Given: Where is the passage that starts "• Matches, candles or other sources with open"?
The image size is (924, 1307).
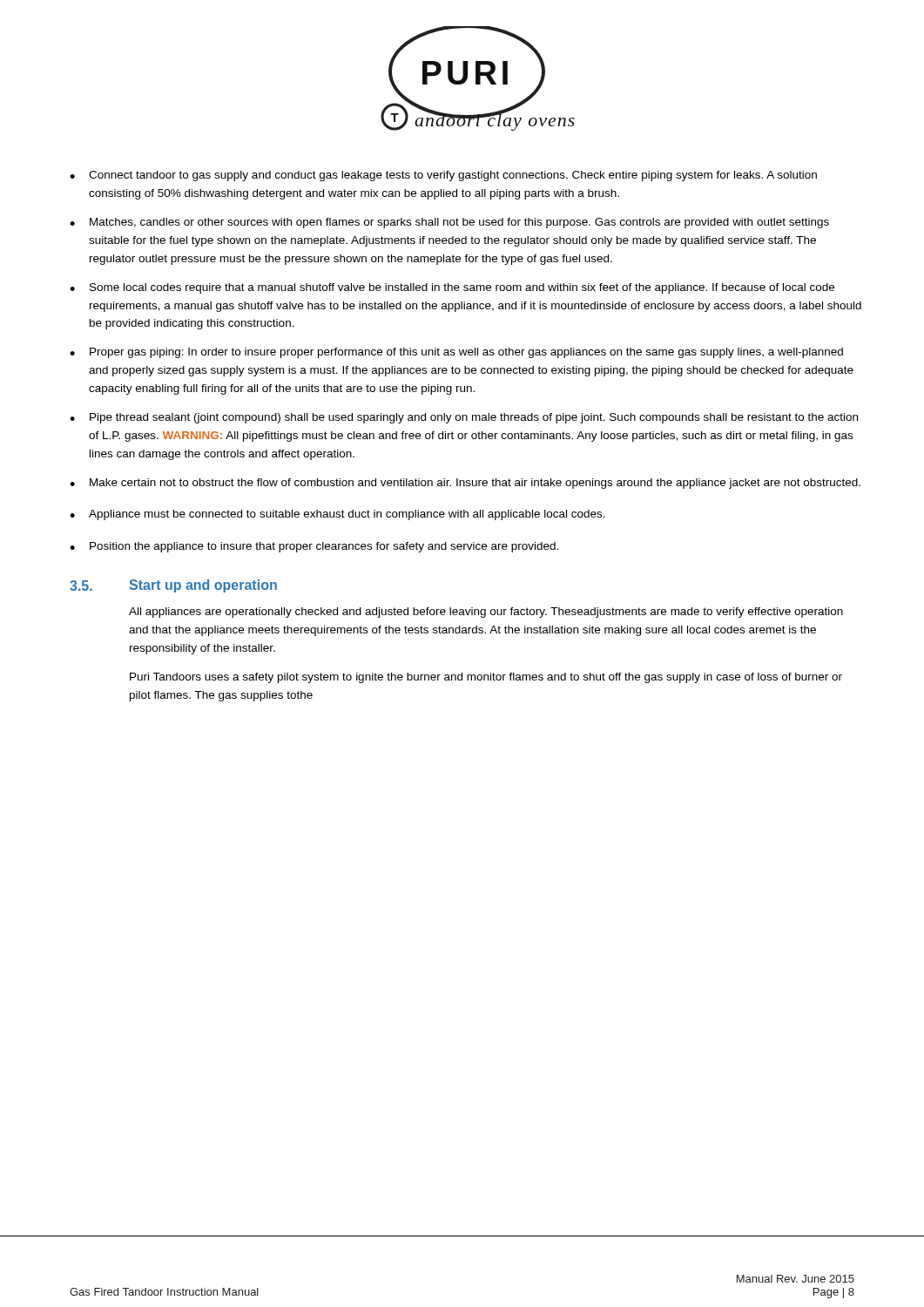Looking at the screenshot, I should 466,241.
